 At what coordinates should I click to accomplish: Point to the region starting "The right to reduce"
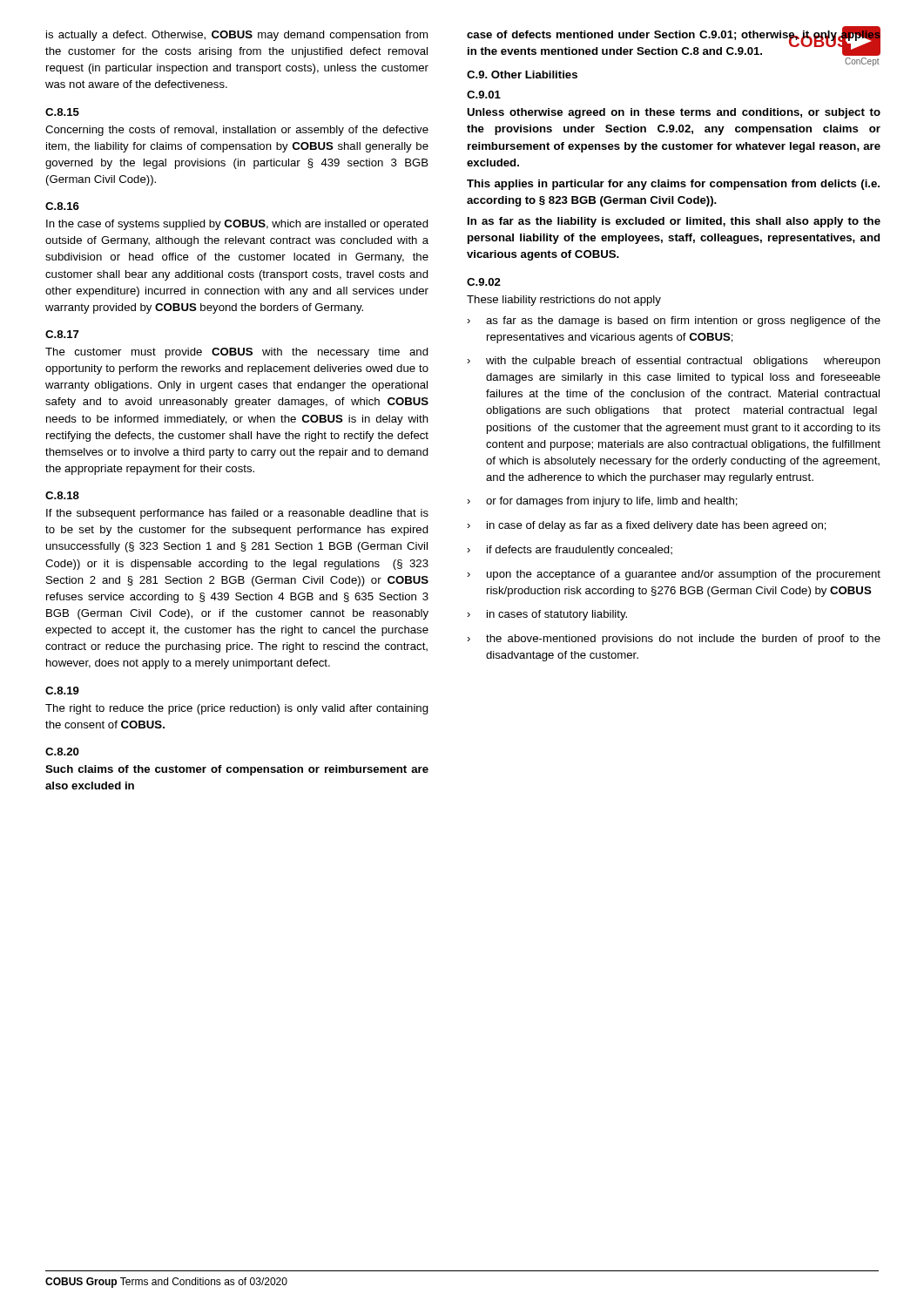coord(237,716)
